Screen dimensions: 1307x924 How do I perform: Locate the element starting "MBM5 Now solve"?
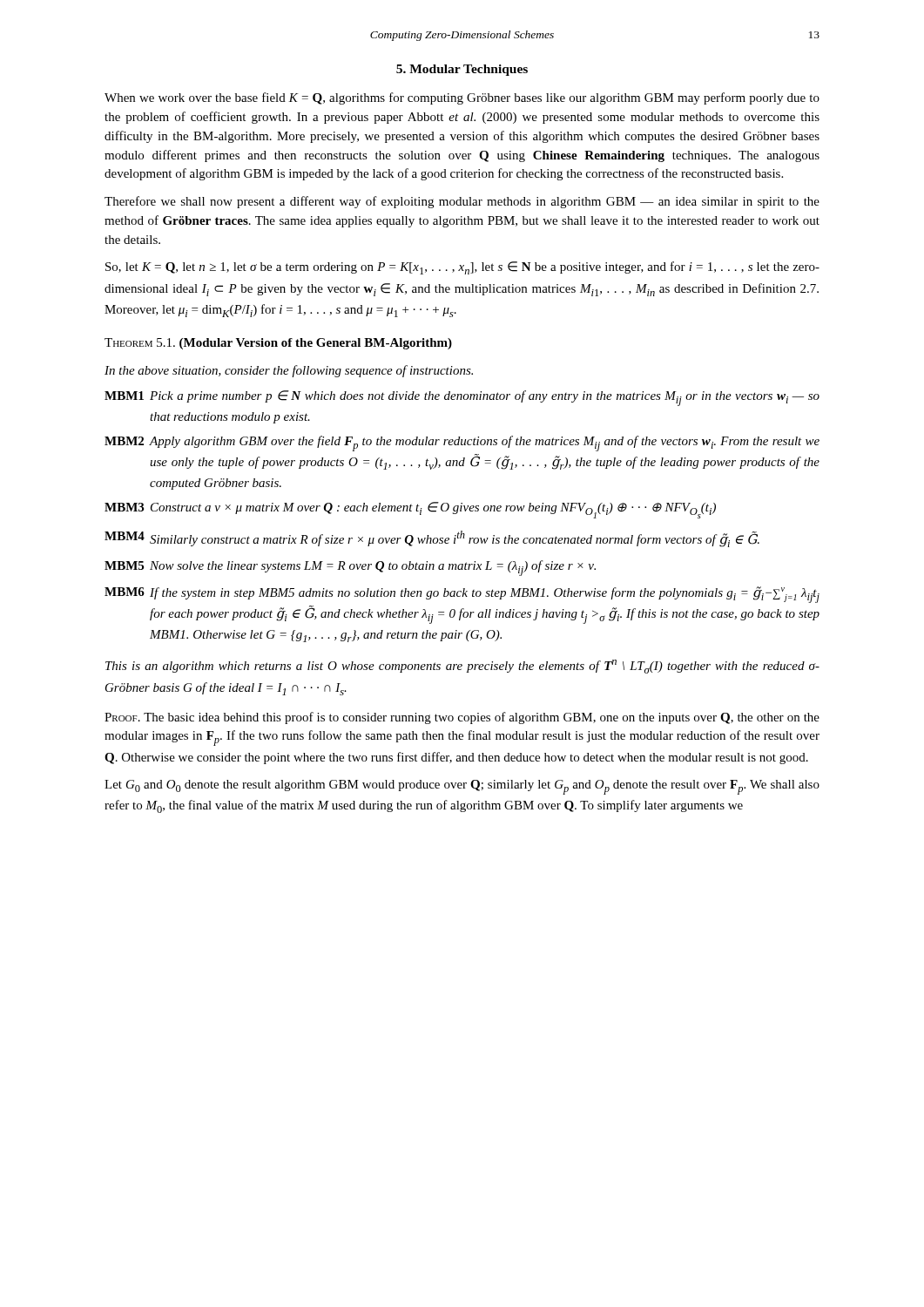tap(462, 567)
